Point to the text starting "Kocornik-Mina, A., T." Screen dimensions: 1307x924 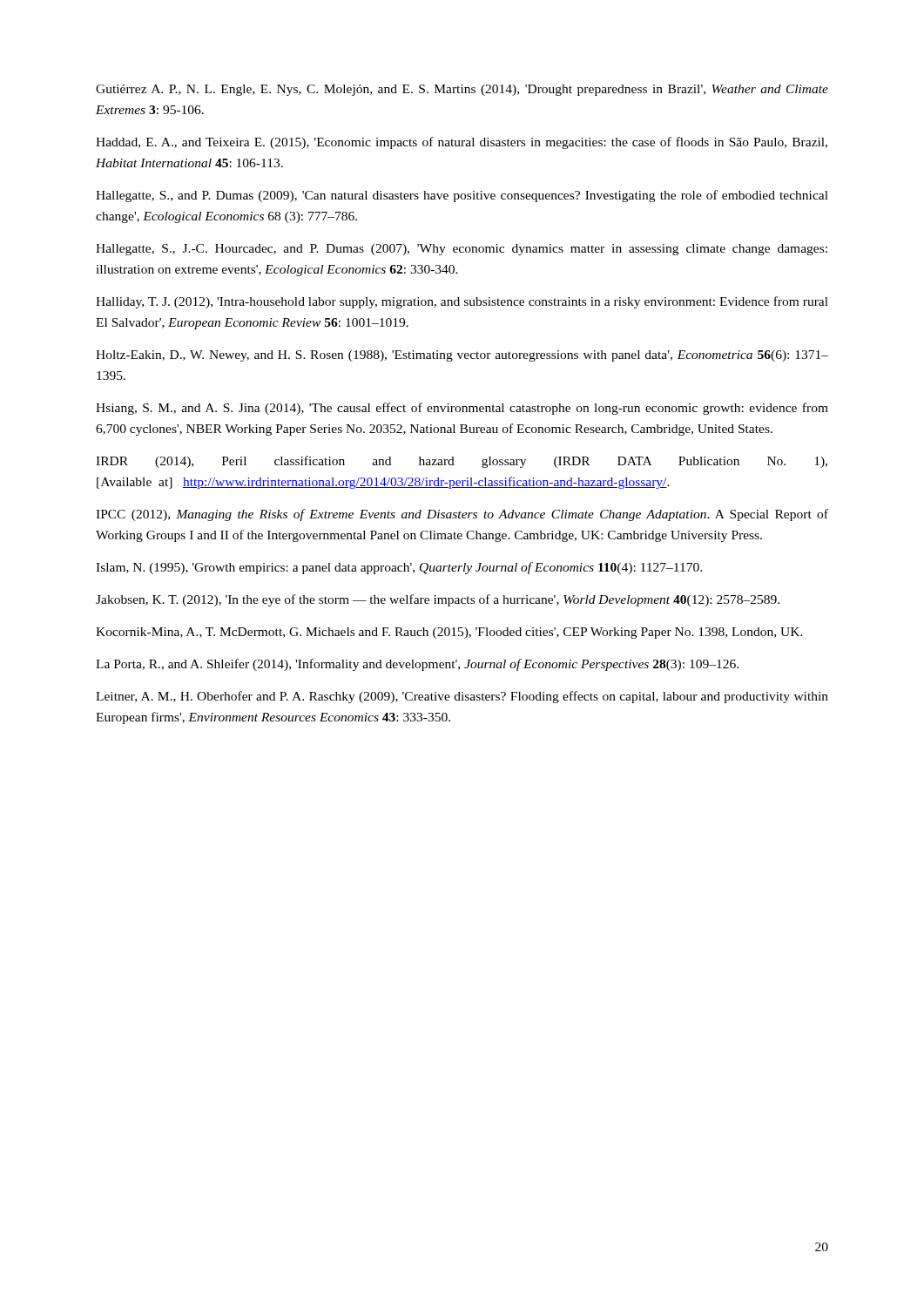(x=450, y=632)
